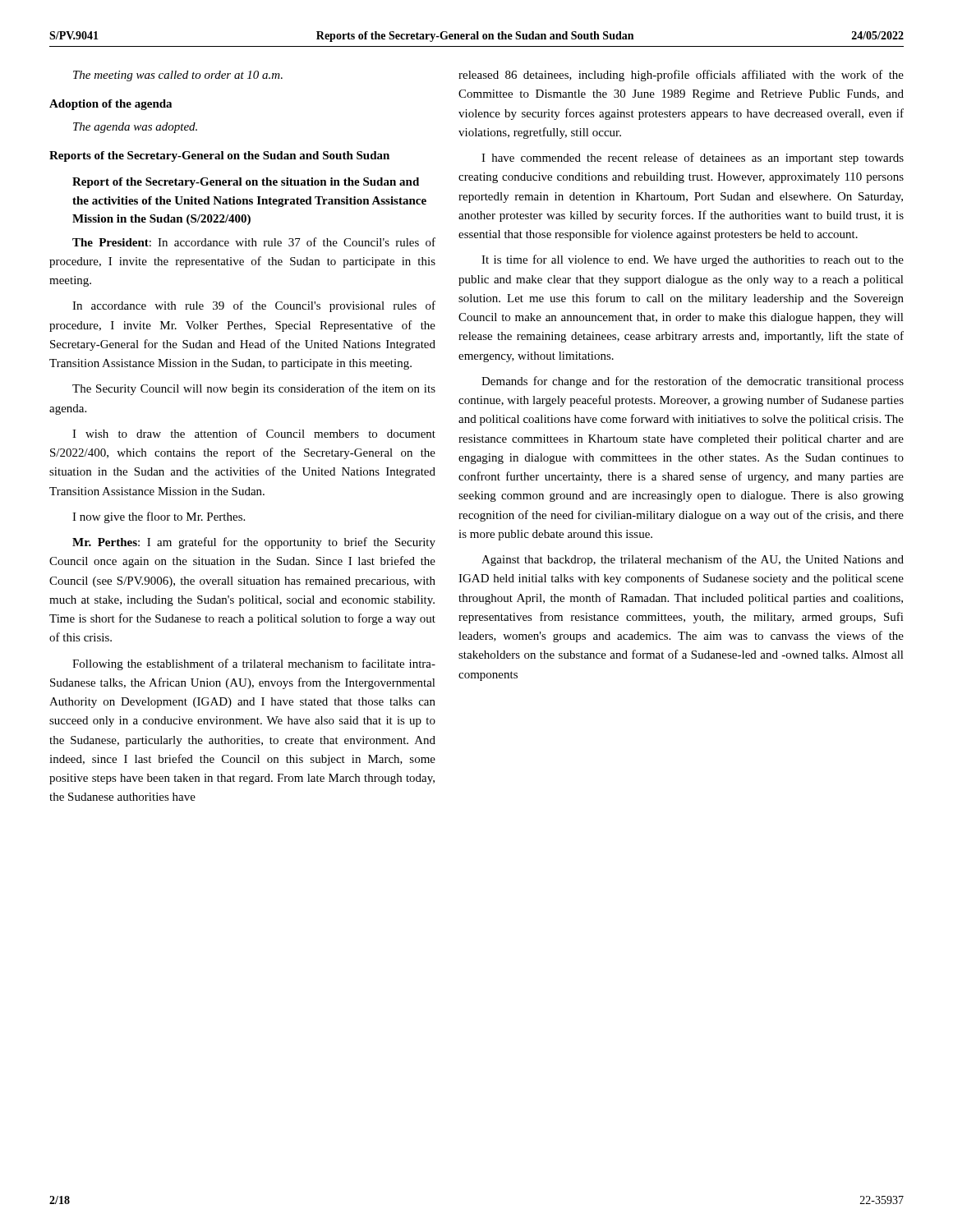Screen dimensions: 1232x953
Task: Find the block starting "The Security Council will now begin"
Action: [x=242, y=398]
